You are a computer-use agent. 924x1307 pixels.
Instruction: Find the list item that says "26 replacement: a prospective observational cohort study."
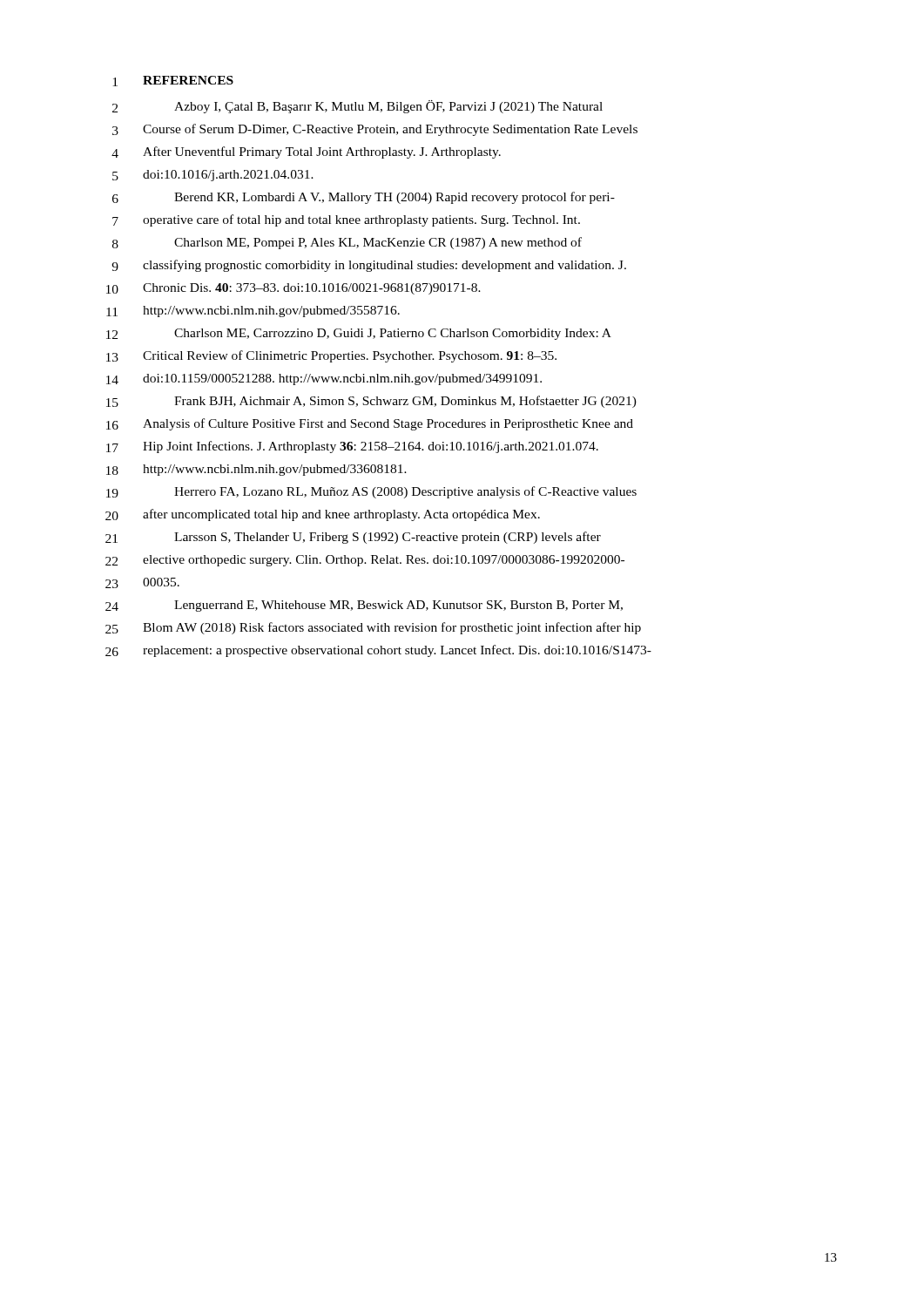pyautogui.click(x=462, y=651)
